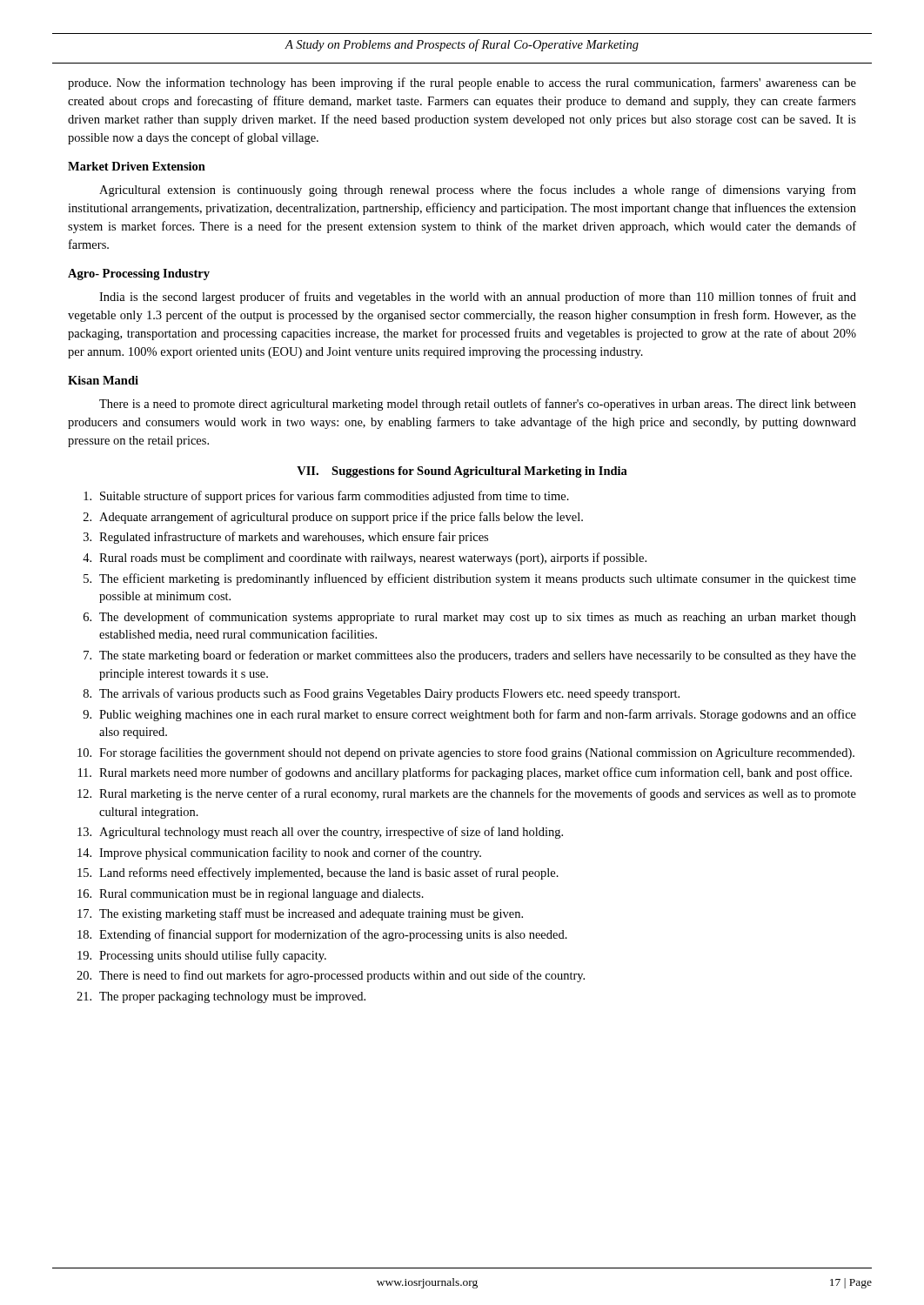Find the list item that reads "16.Rural communication must be"
This screenshot has height=1305, width=924.
click(251, 895)
